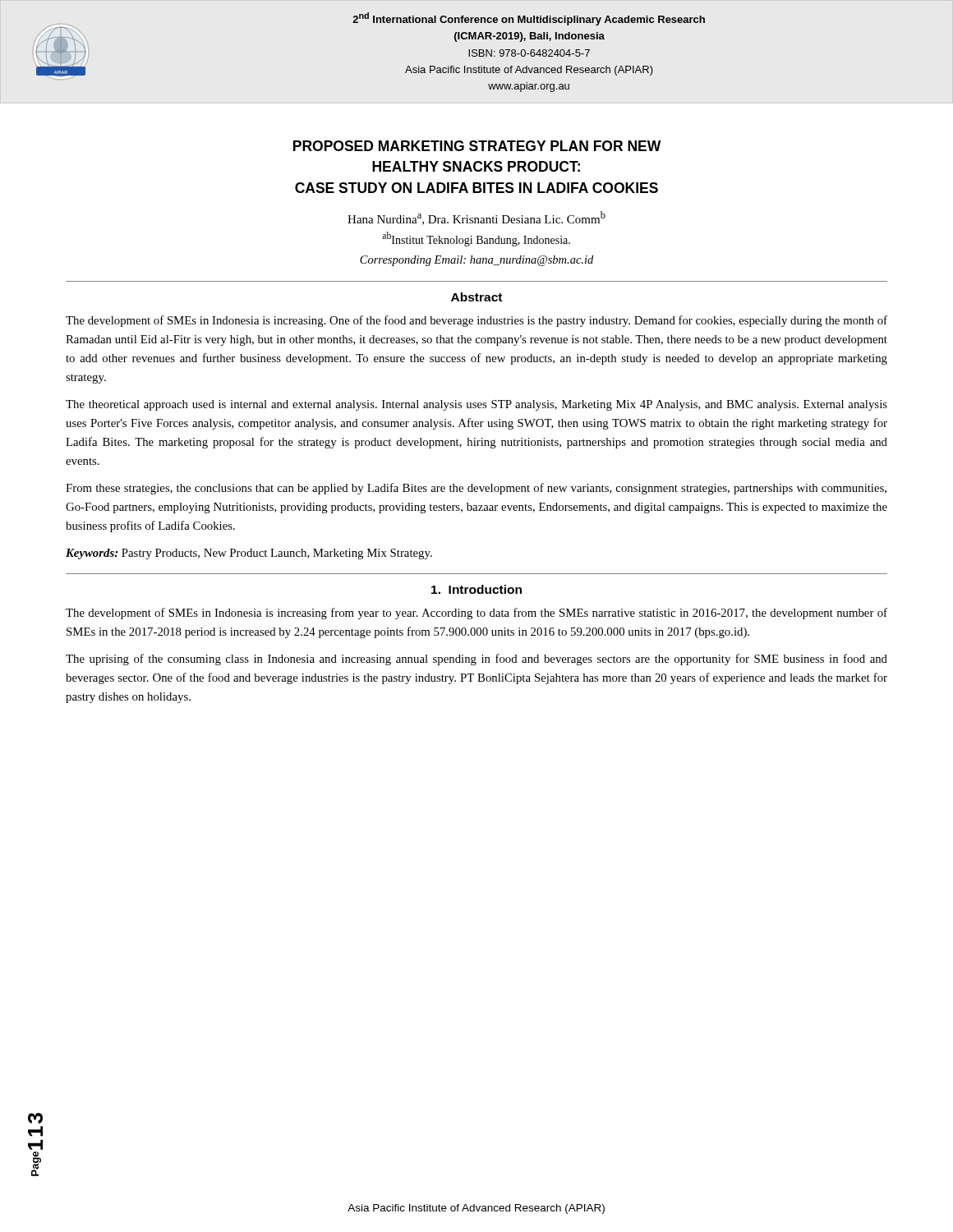The height and width of the screenshot is (1232, 953).
Task: Select the text block that reads "The uprising of the consuming class in"
Action: (476, 678)
